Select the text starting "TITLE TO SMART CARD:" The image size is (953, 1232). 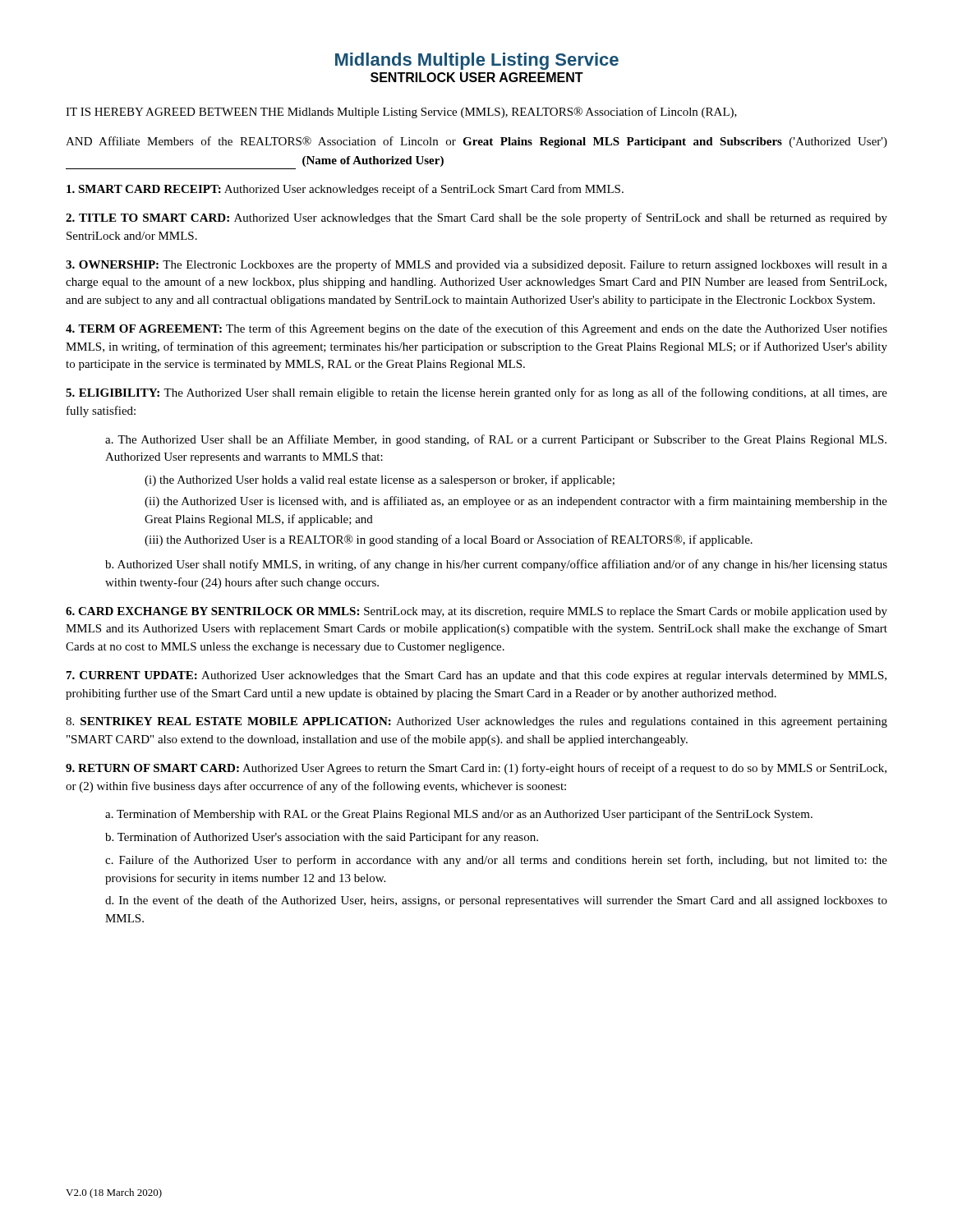(x=476, y=227)
